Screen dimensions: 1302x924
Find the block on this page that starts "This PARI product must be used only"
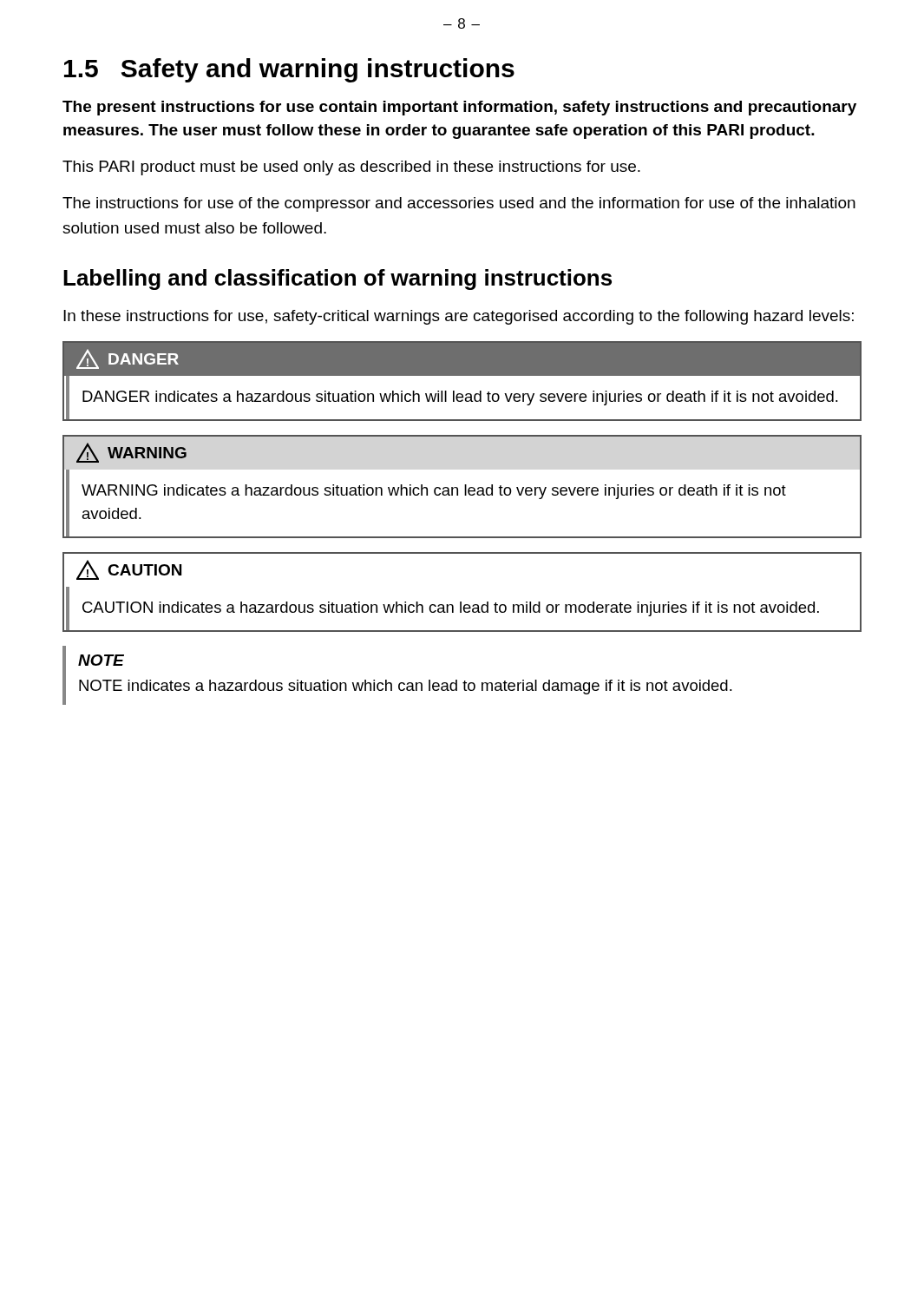(x=352, y=166)
